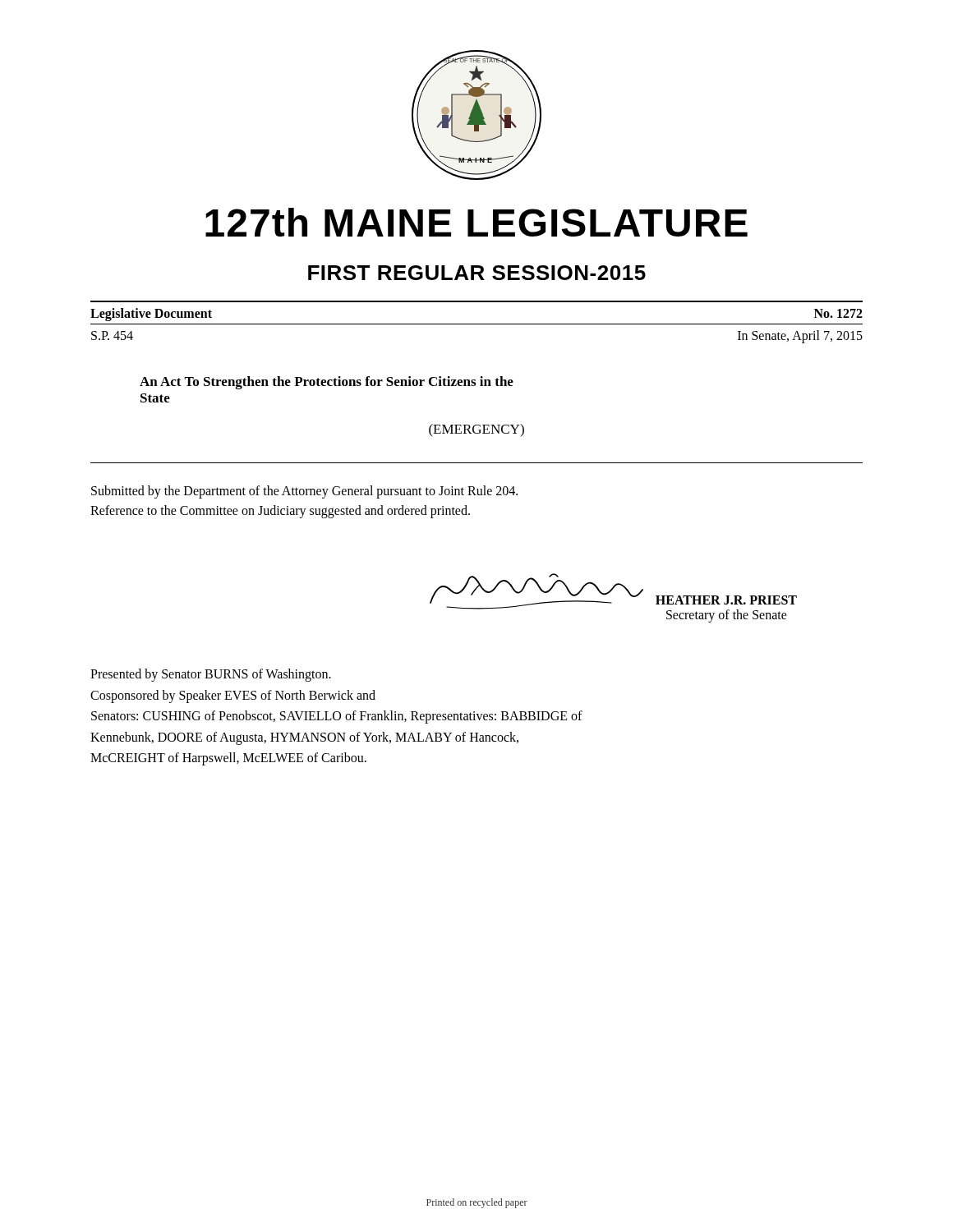The height and width of the screenshot is (1232, 953).
Task: Point to "Secretary of the Senate"
Action: coord(726,615)
